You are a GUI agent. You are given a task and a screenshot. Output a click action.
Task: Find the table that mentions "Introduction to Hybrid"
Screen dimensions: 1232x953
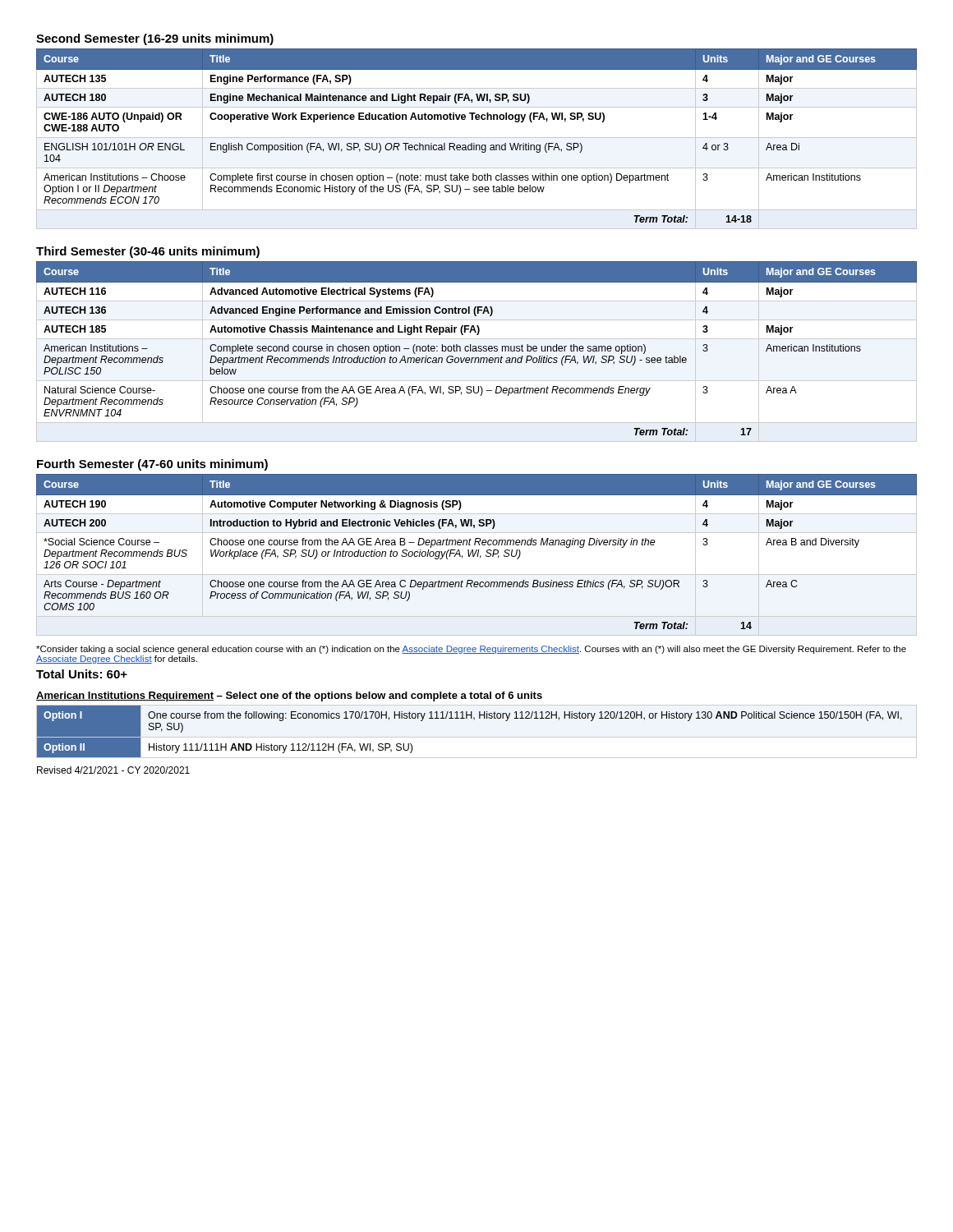(476, 555)
